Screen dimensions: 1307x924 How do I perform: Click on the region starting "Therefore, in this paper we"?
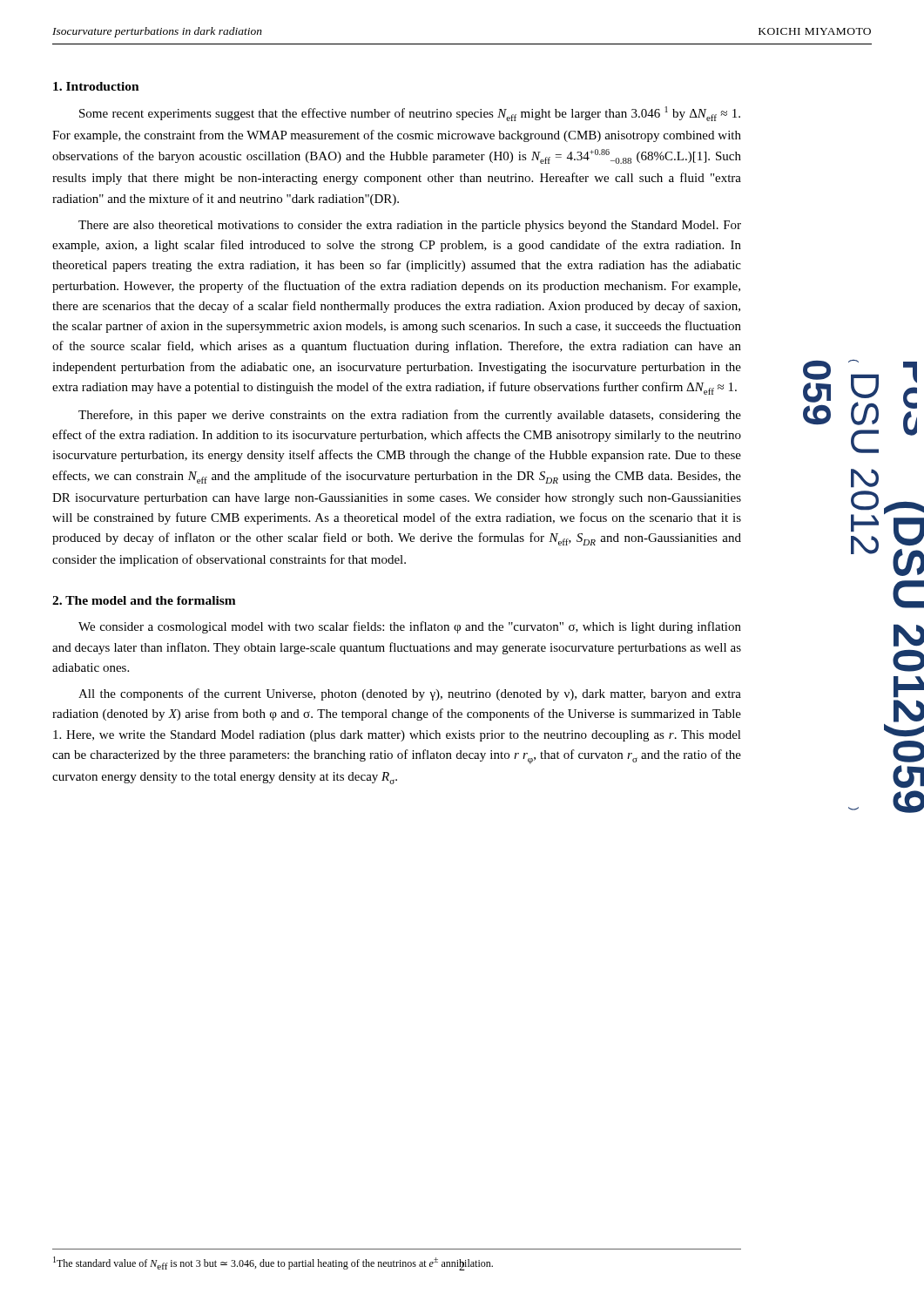point(397,487)
